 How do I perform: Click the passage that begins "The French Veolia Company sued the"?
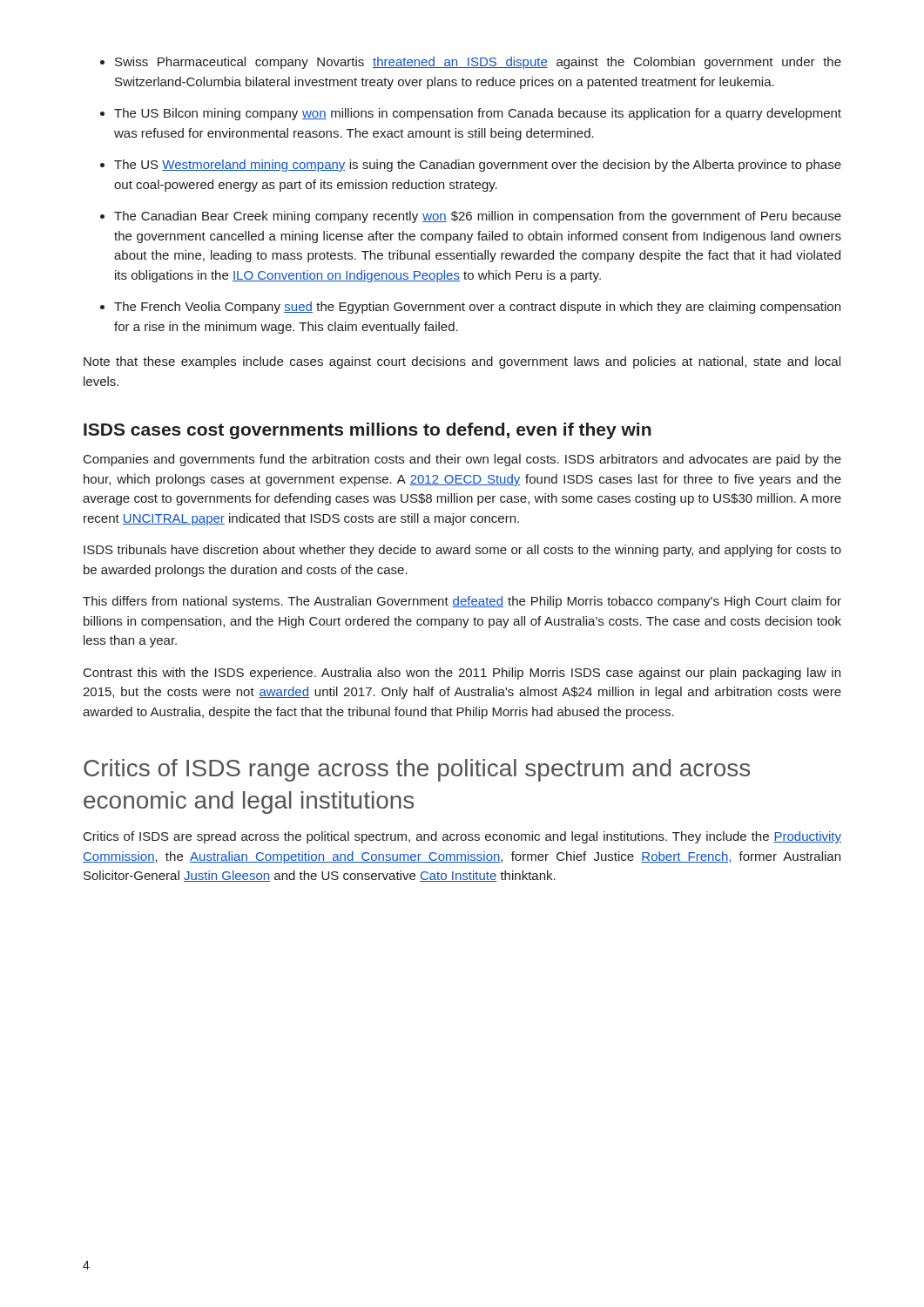(470, 317)
